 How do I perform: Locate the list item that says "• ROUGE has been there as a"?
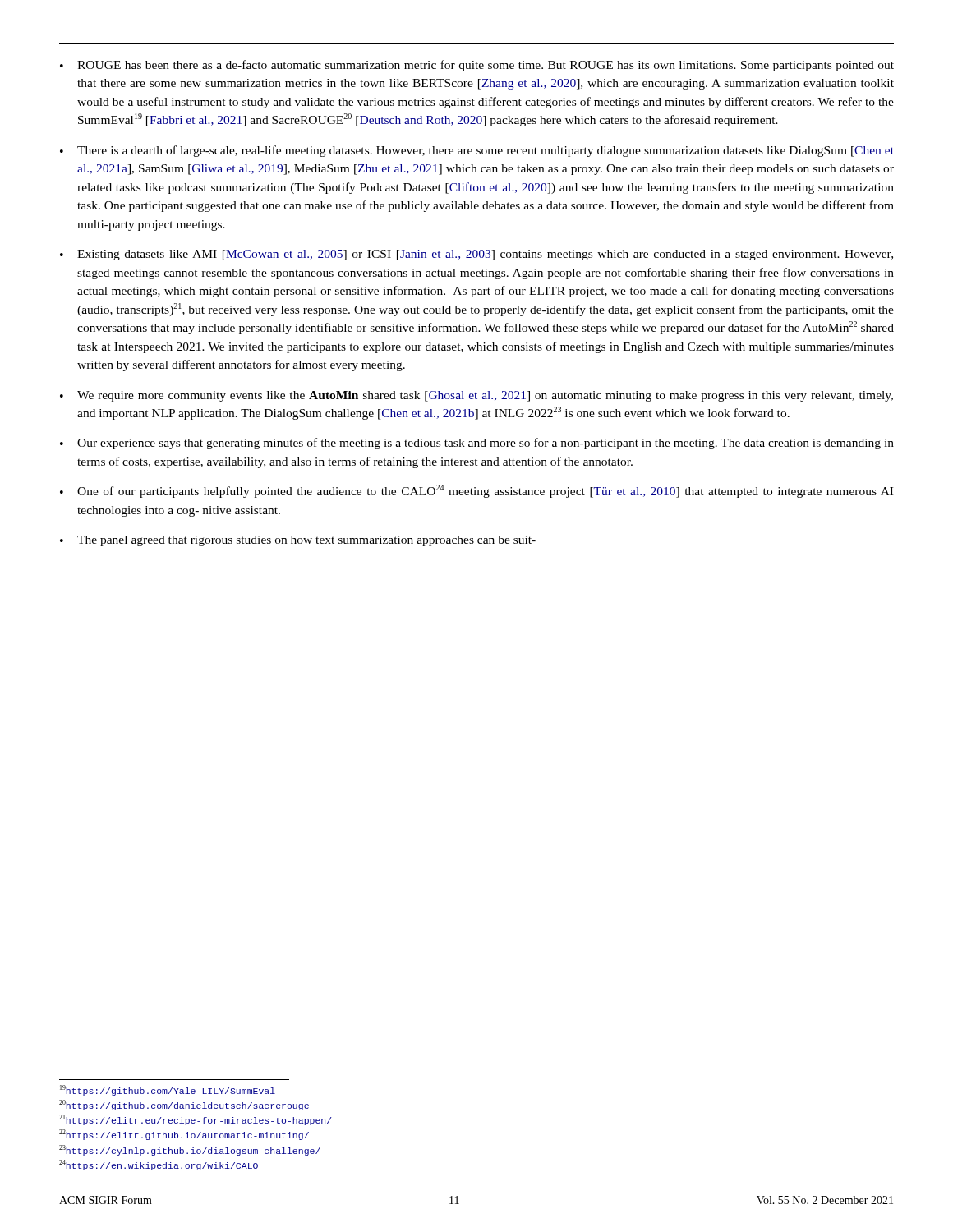pos(476,93)
